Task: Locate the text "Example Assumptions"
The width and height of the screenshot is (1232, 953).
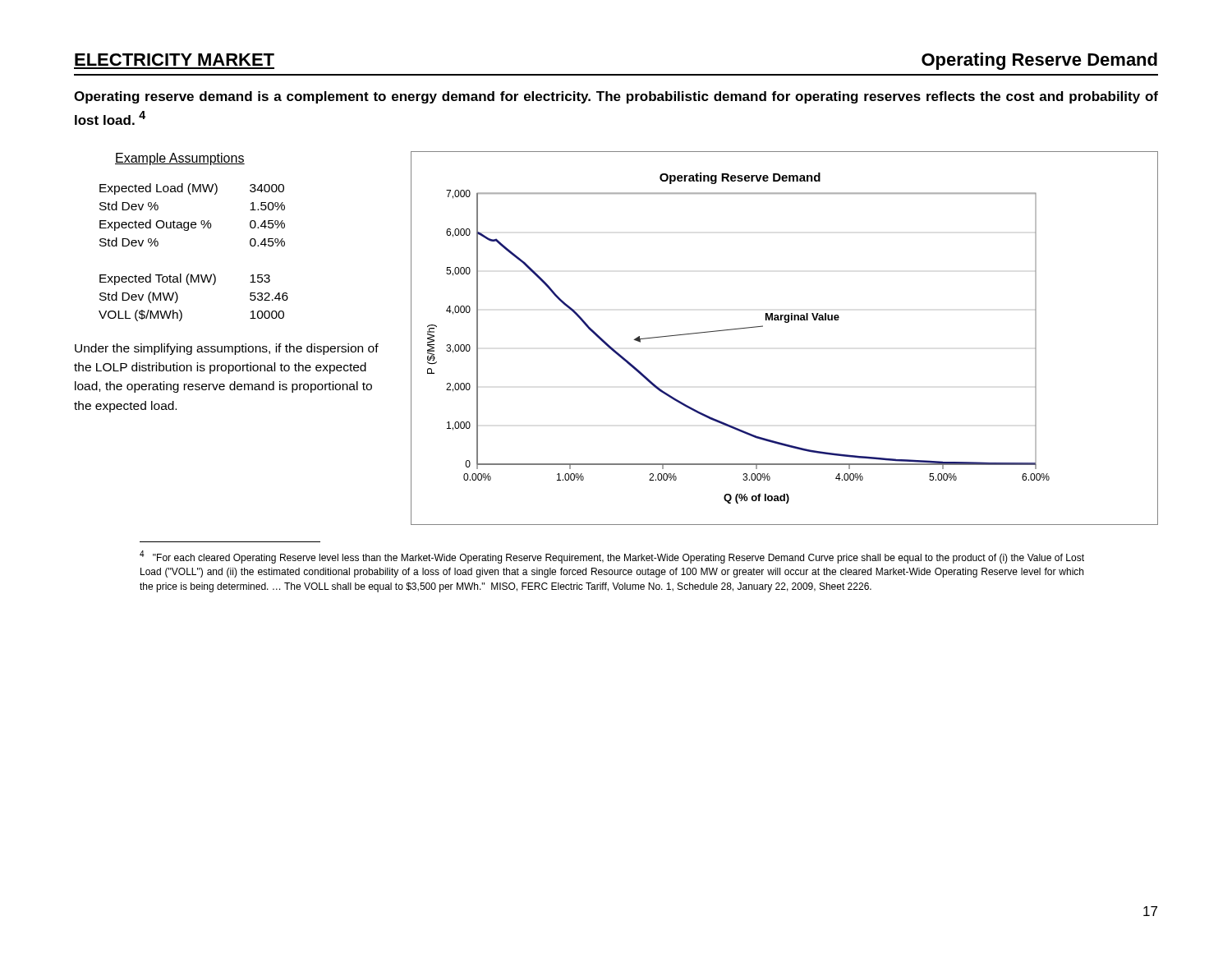Action: pos(180,158)
